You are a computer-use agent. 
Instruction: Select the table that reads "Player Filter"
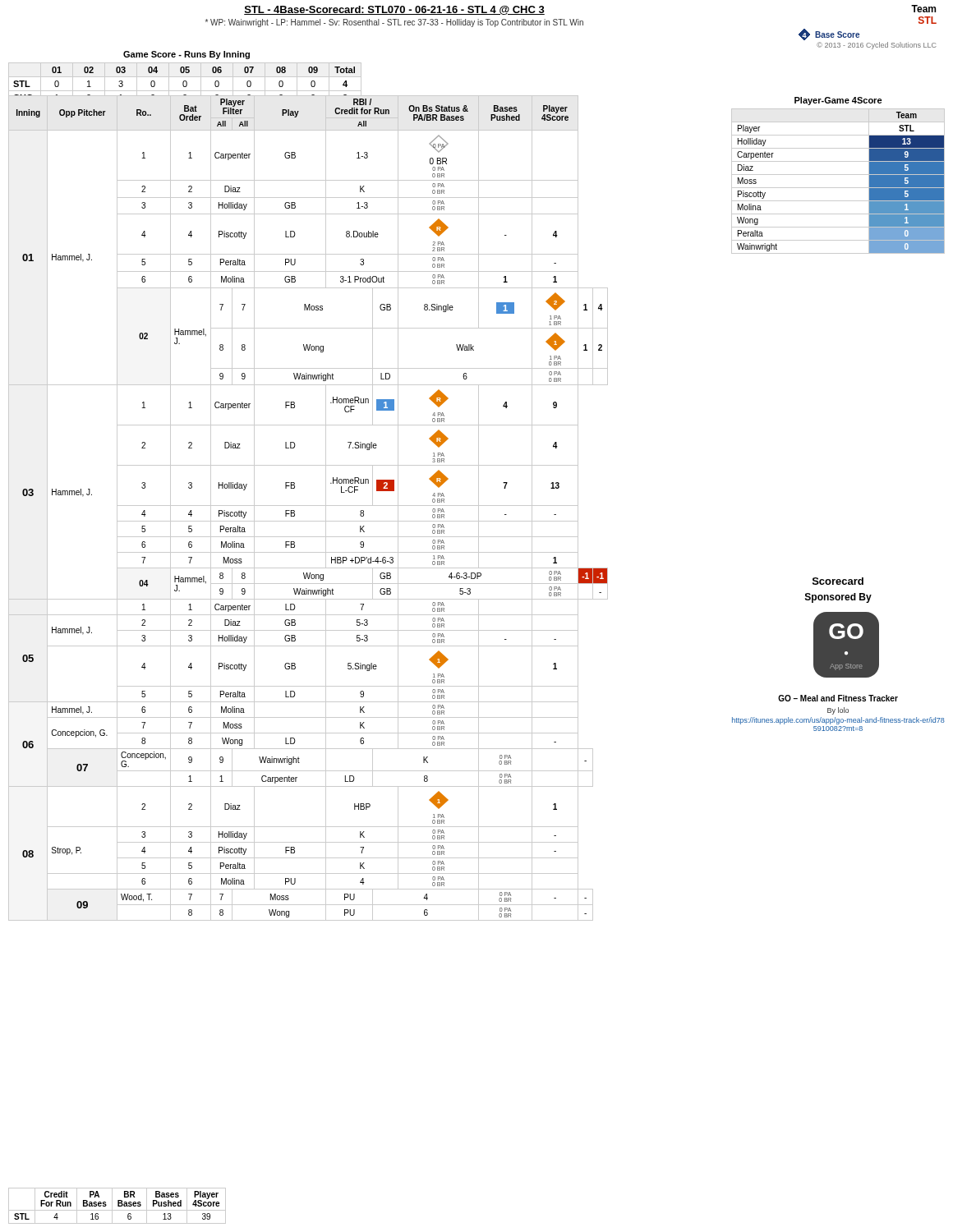[x=316, y=508]
